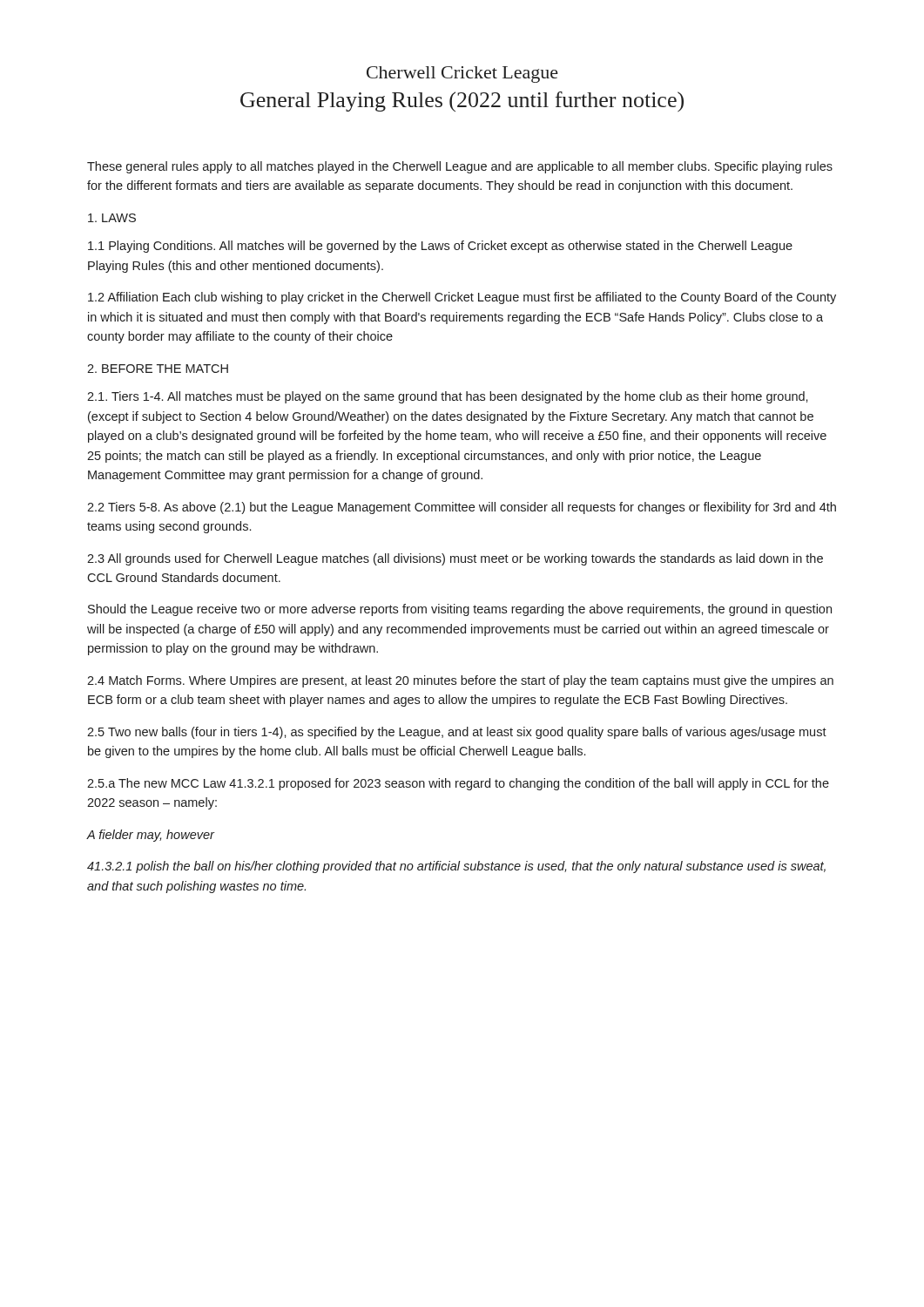Locate the element starting "3.2.1 polish the"

(x=462, y=876)
